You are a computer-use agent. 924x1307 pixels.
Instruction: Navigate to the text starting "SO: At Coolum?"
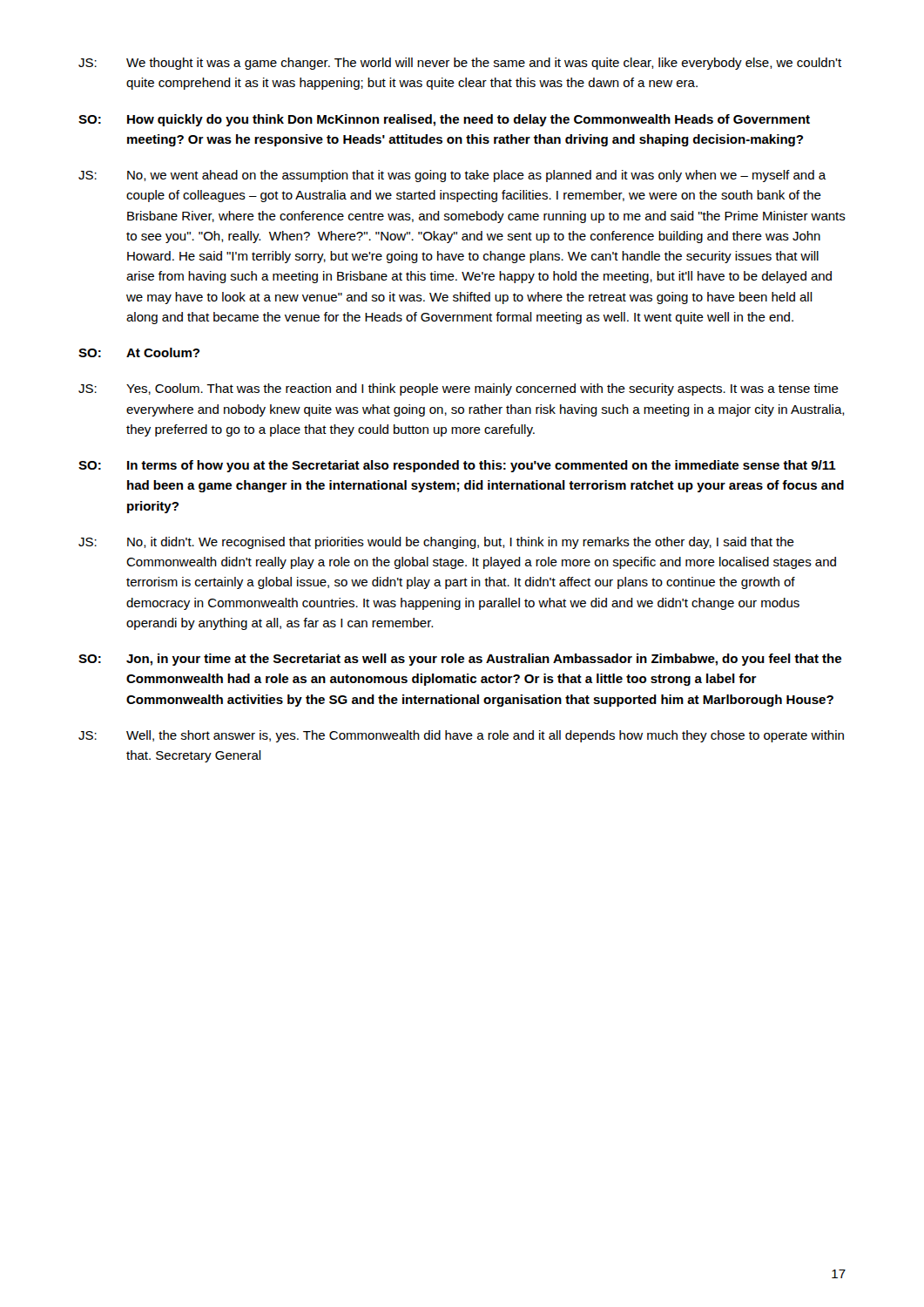point(139,352)
